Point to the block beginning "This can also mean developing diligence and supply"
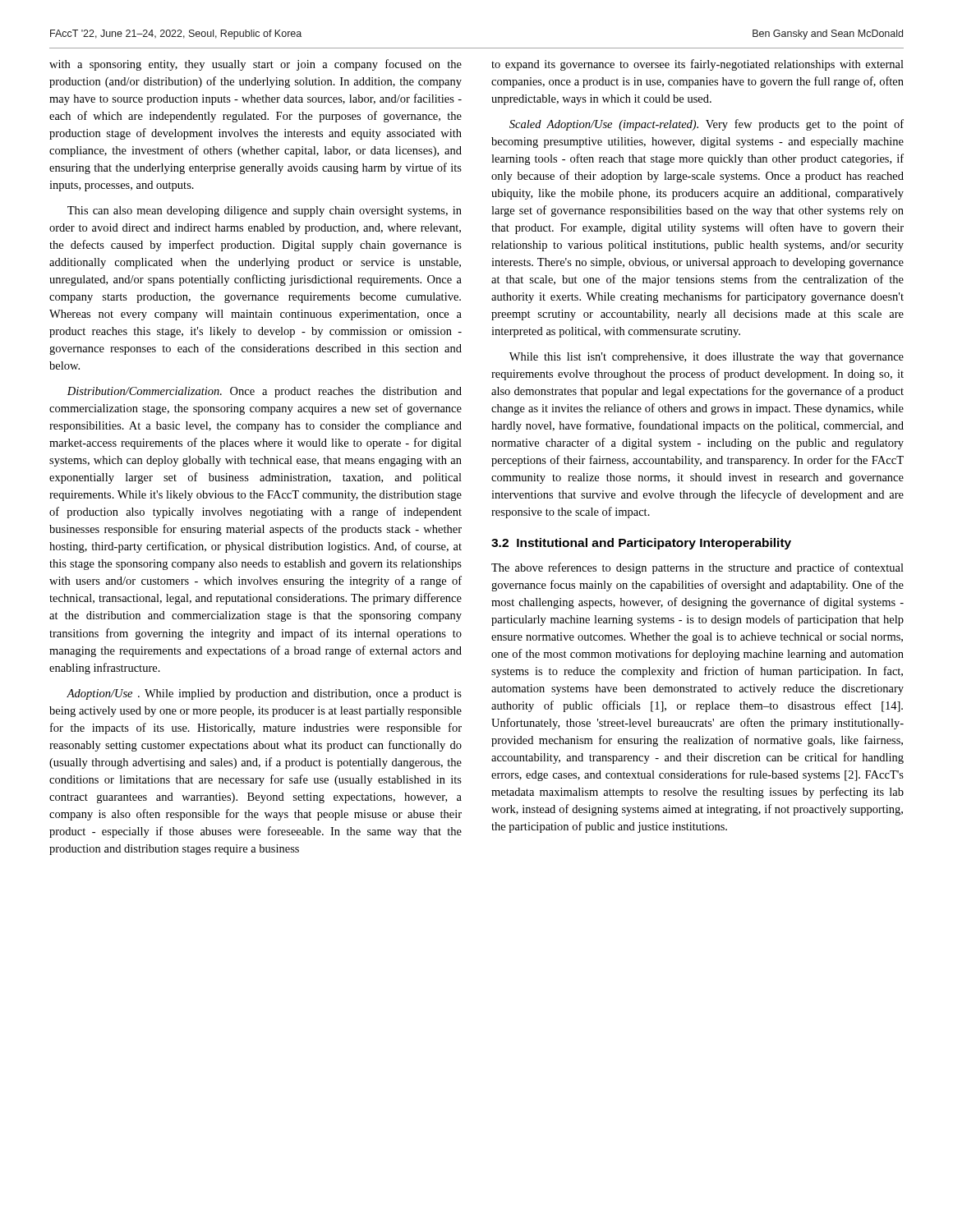953x1232 pixels. click(x=255, y=288)
